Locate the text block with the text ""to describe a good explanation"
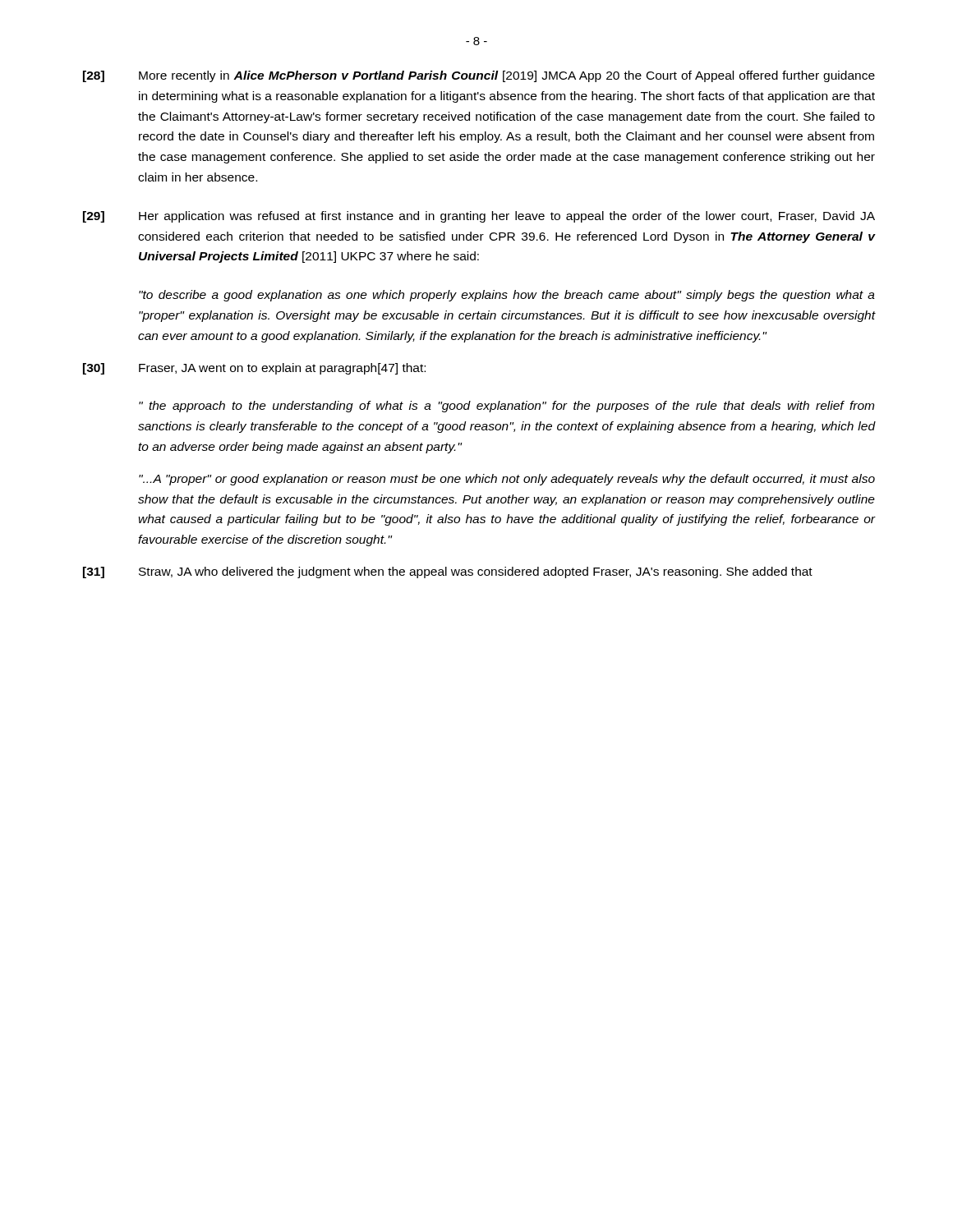 [506, 315]
